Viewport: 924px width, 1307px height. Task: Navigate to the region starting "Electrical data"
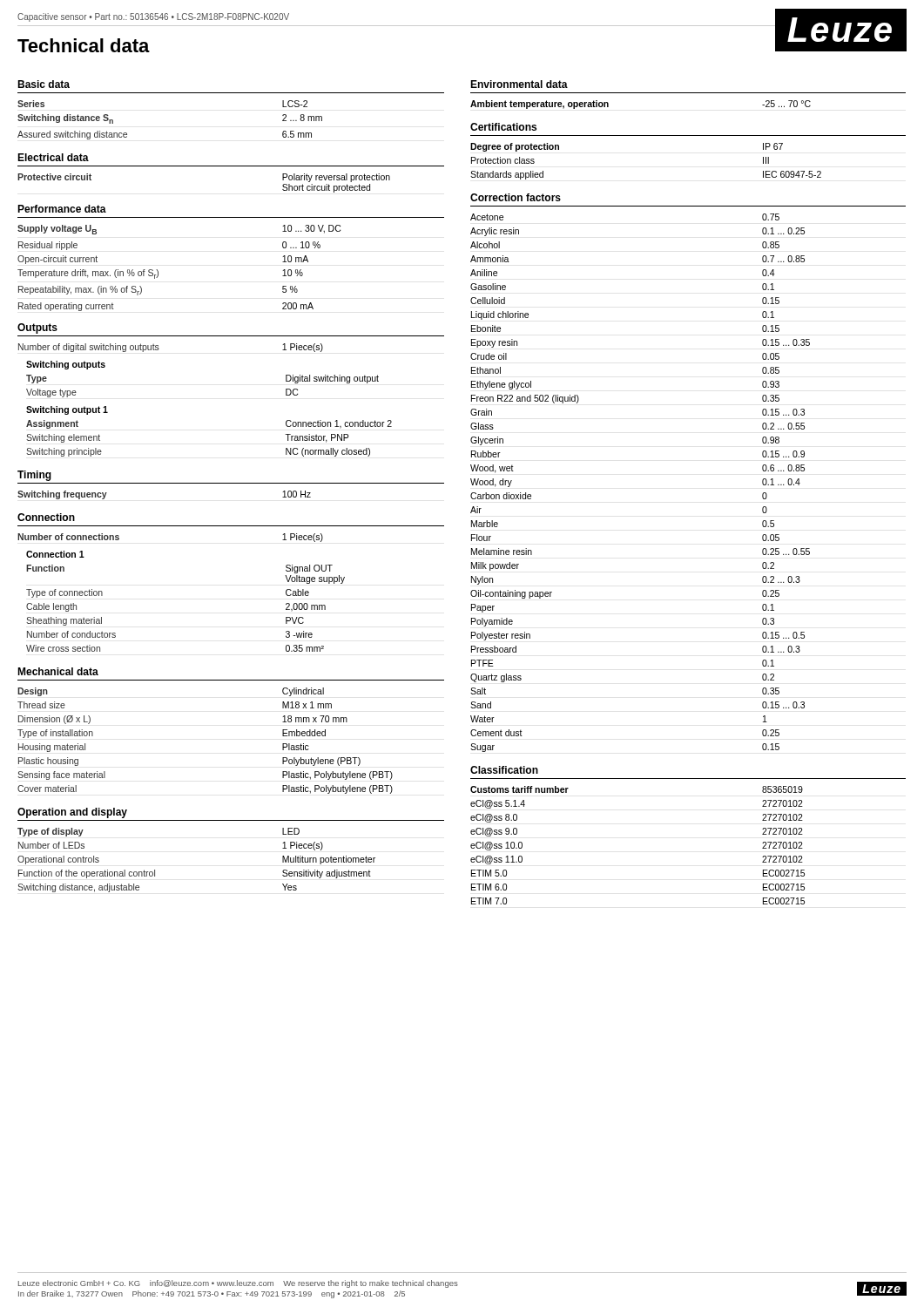pos(53,158)
